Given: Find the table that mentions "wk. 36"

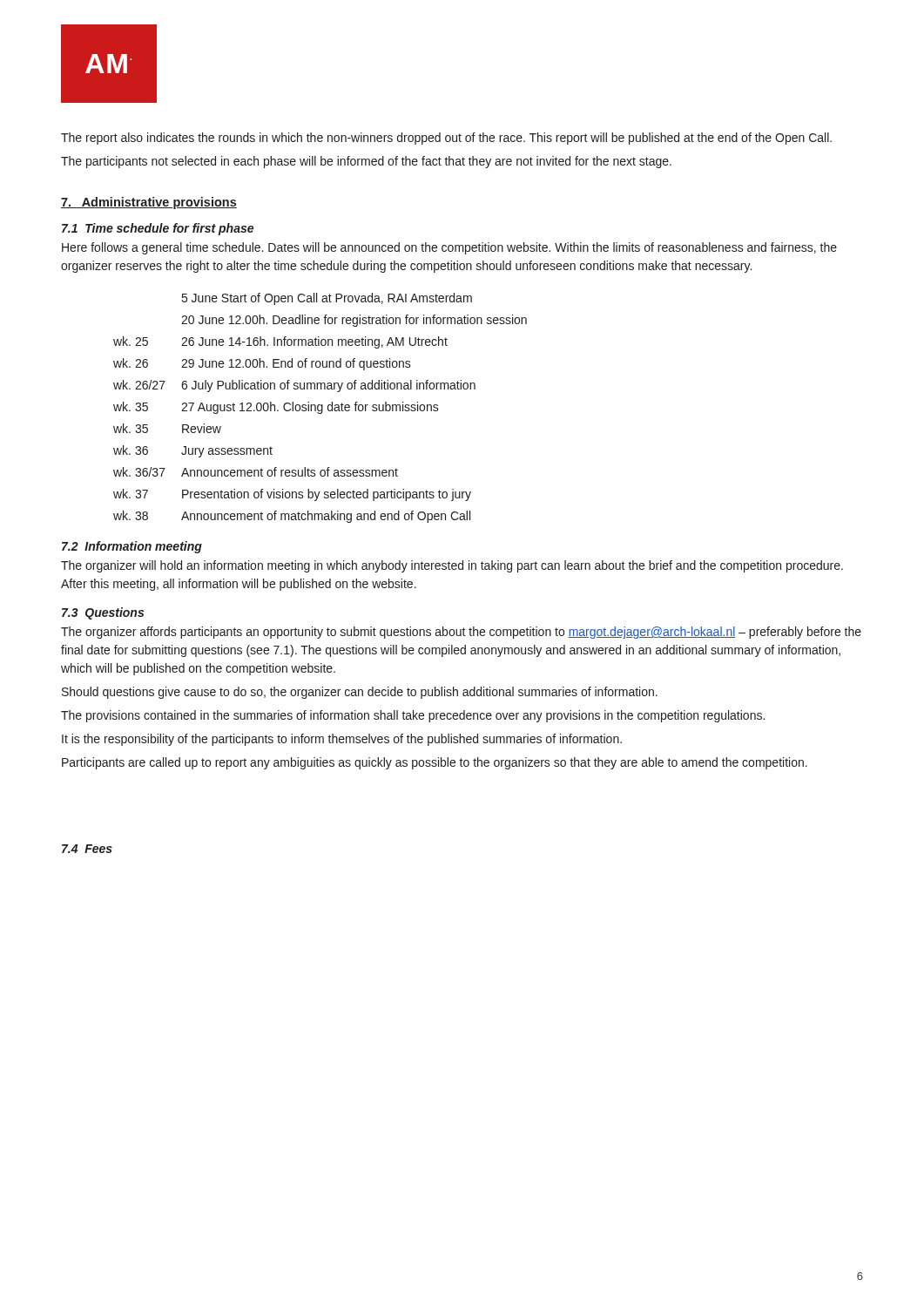Looking at the screenshot, I should click(462, 407).
